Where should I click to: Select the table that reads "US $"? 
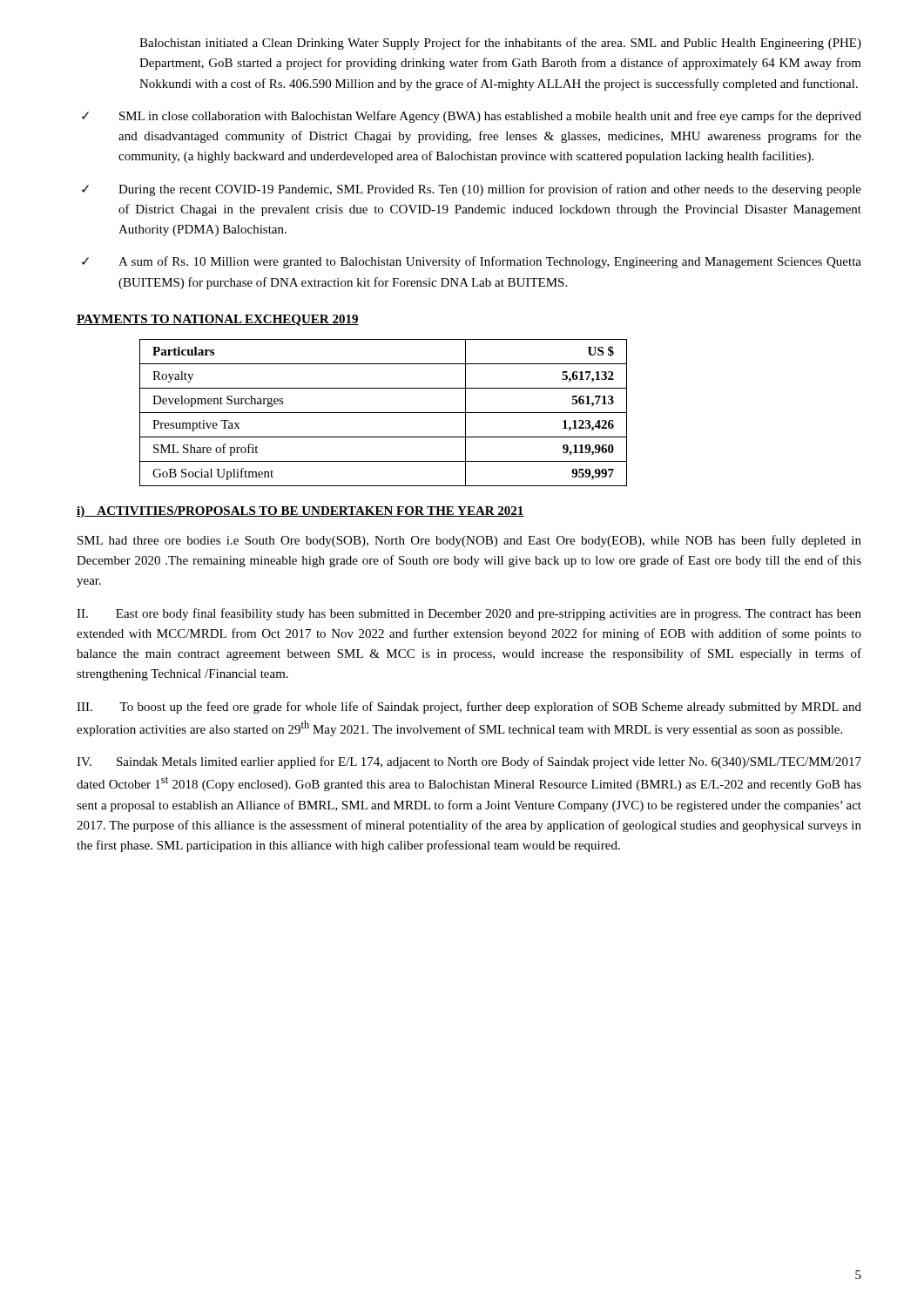pos(500,412)
